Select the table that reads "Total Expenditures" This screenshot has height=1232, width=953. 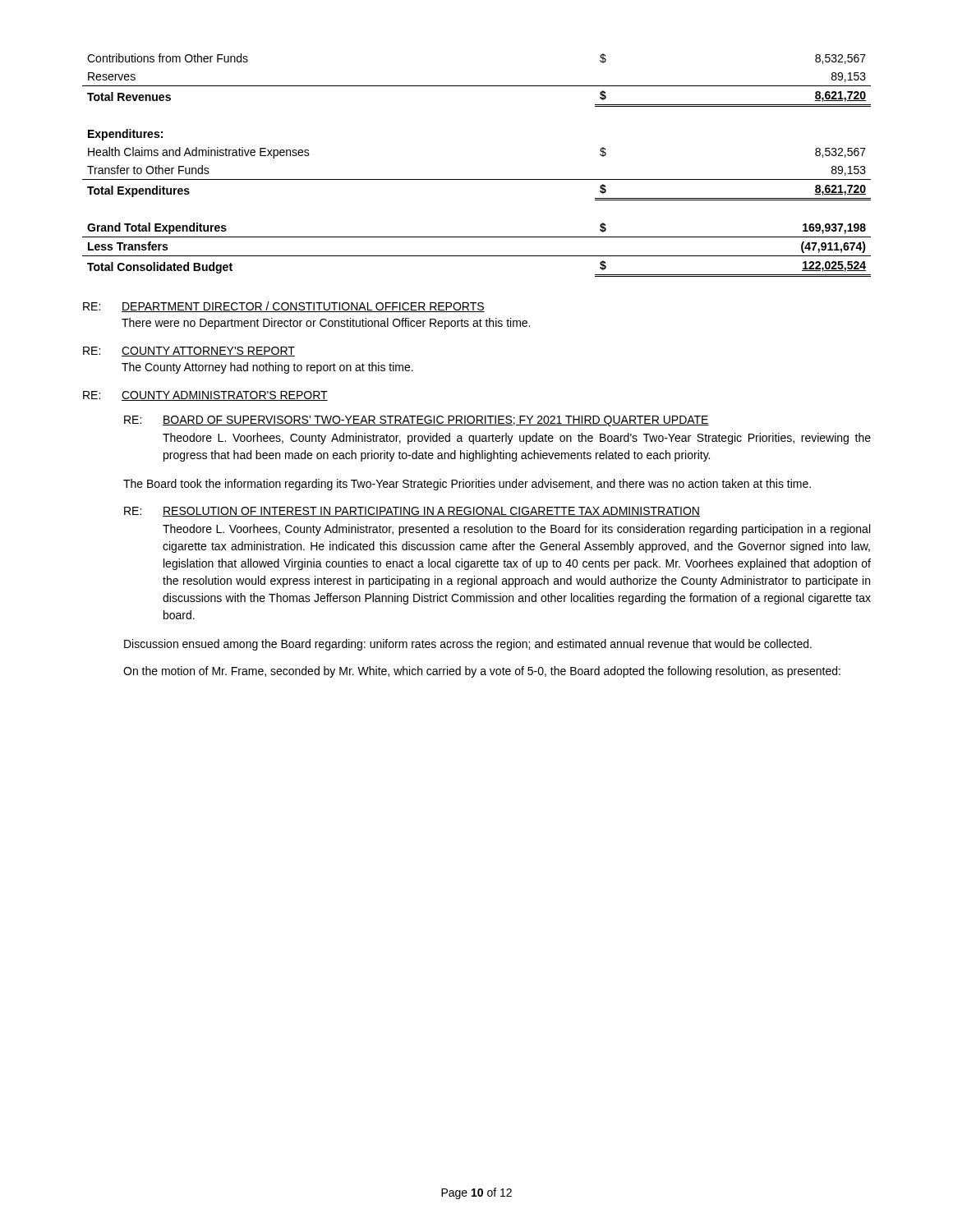pyautogui.click(x=476, y=163)
